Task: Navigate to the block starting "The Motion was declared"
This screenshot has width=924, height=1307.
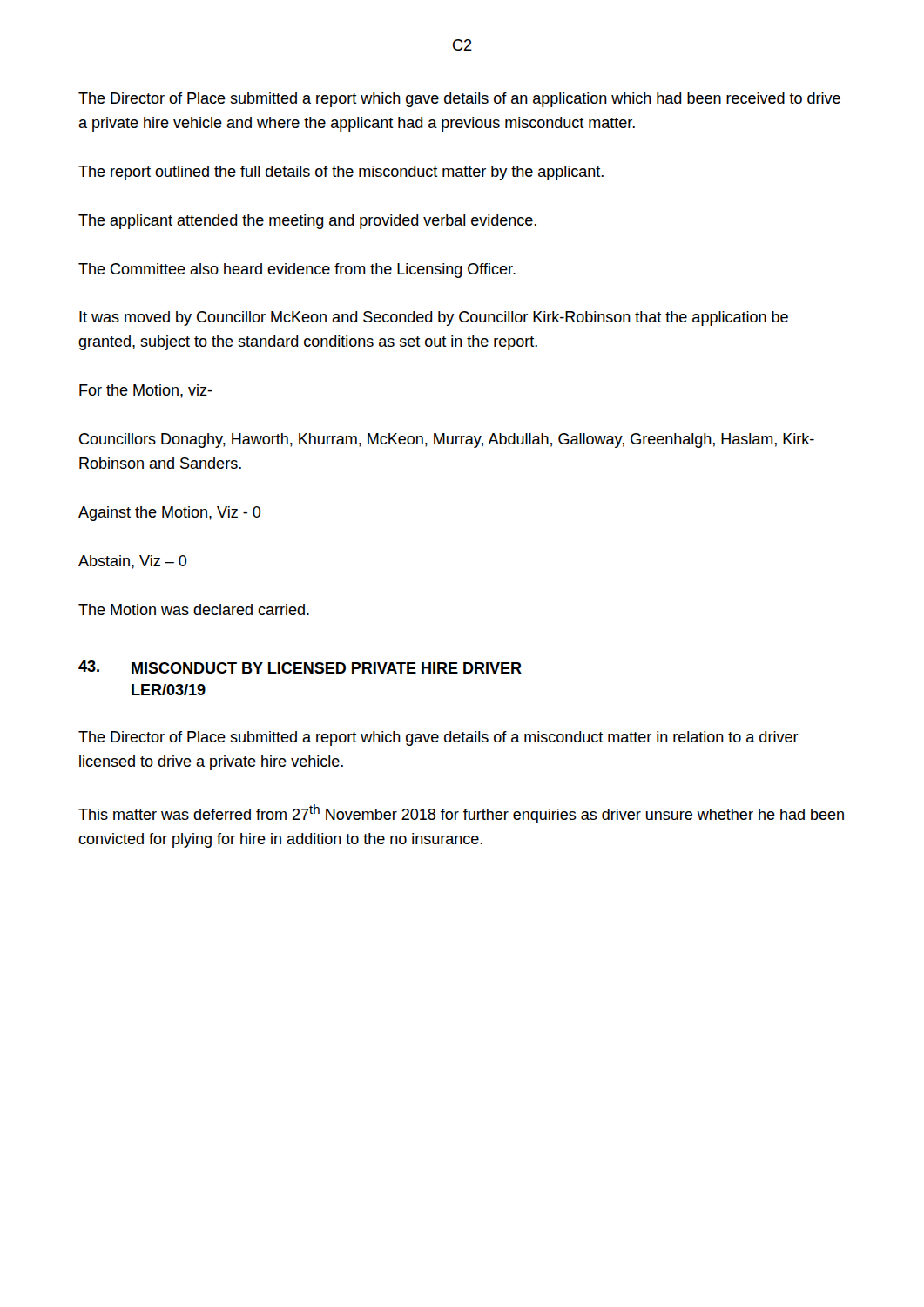Action: (194, 610)
